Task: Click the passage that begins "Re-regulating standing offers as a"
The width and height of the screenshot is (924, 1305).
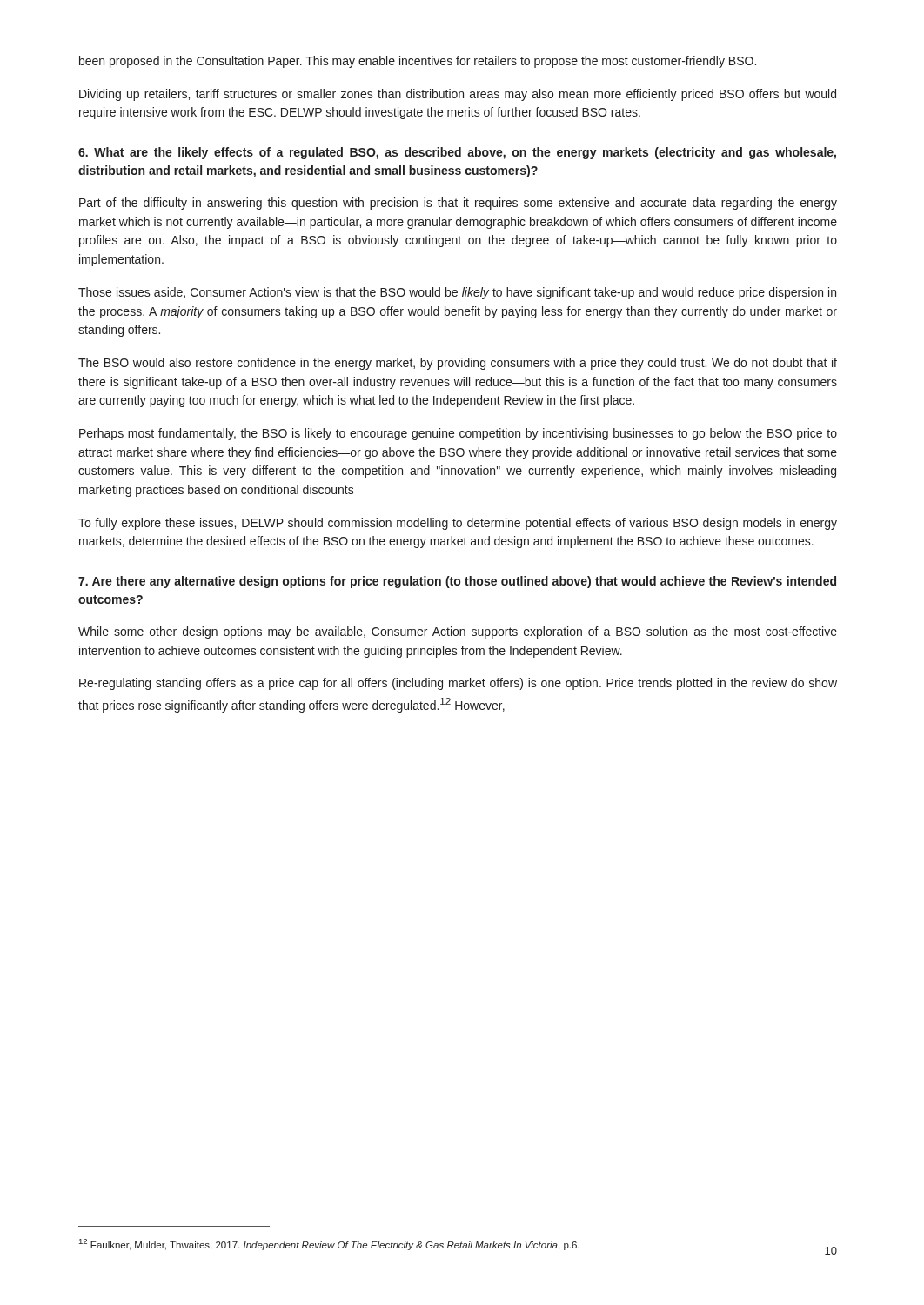Action: [x=458, y=694]
